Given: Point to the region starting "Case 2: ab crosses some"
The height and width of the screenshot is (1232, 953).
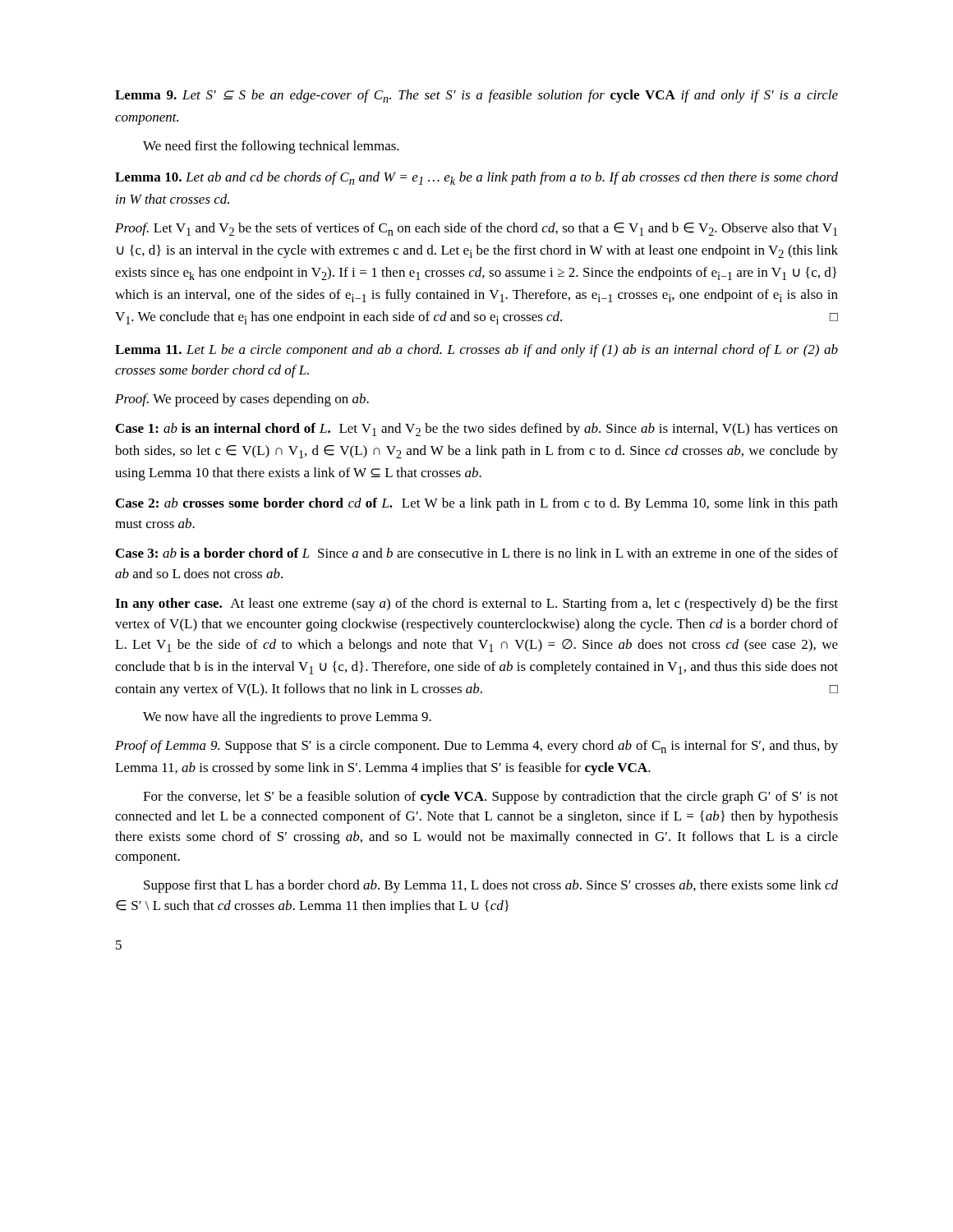Looking at the screenshot, I should coord(476,514).
